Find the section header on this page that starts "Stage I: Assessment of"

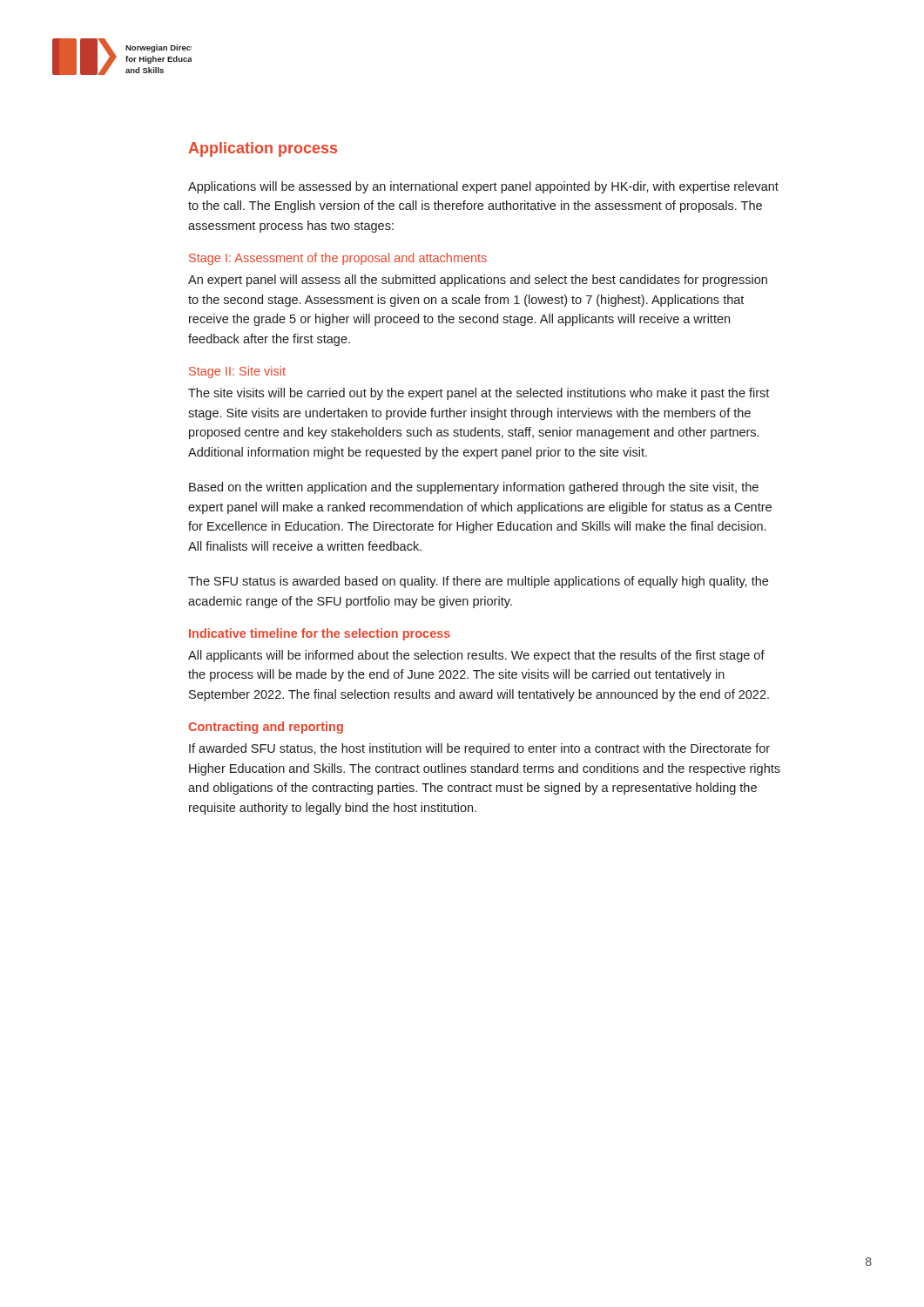click(x=338, y=258)
